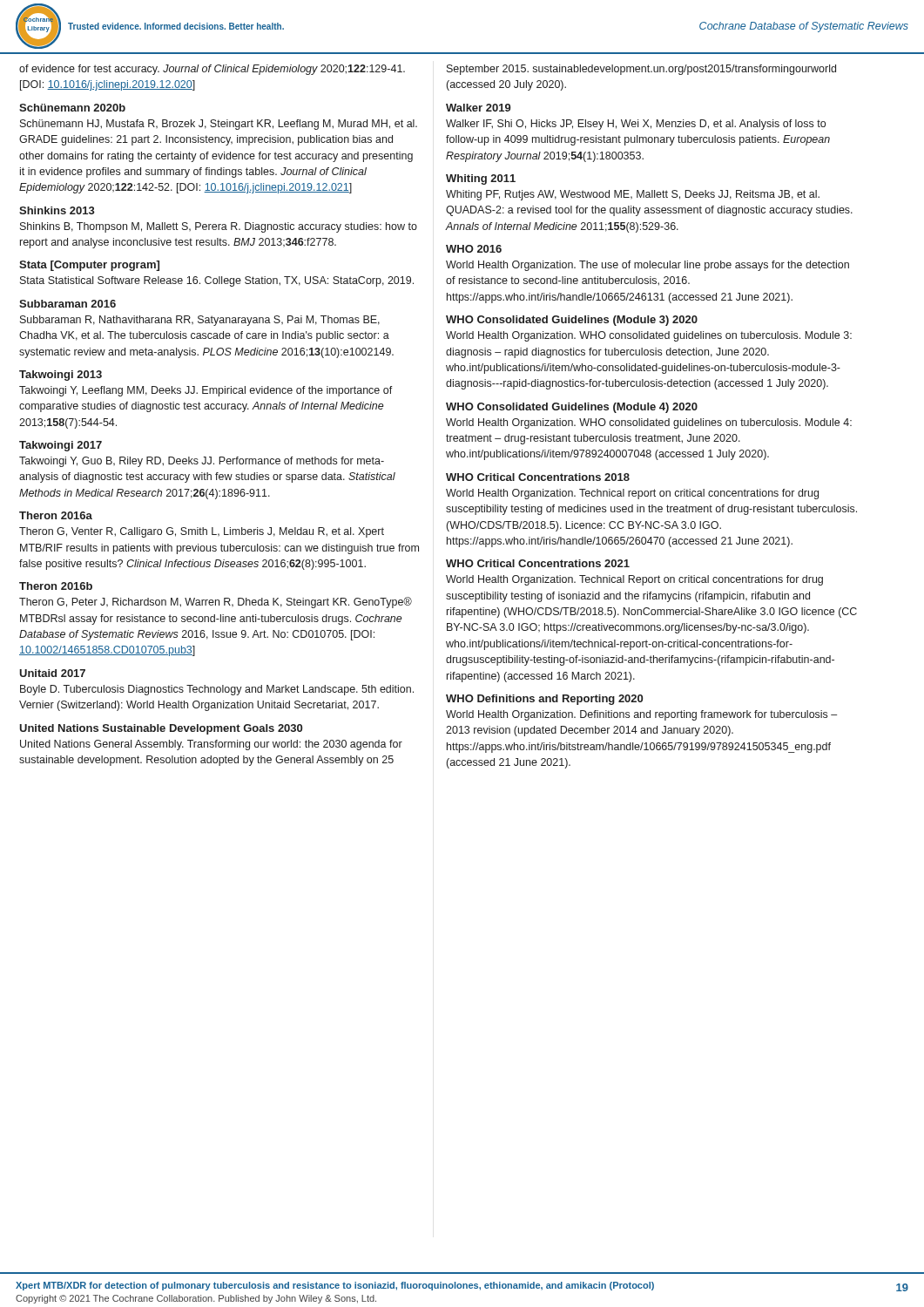Locate the section header that says "Takwoingi 2017"

pos(61,445)
